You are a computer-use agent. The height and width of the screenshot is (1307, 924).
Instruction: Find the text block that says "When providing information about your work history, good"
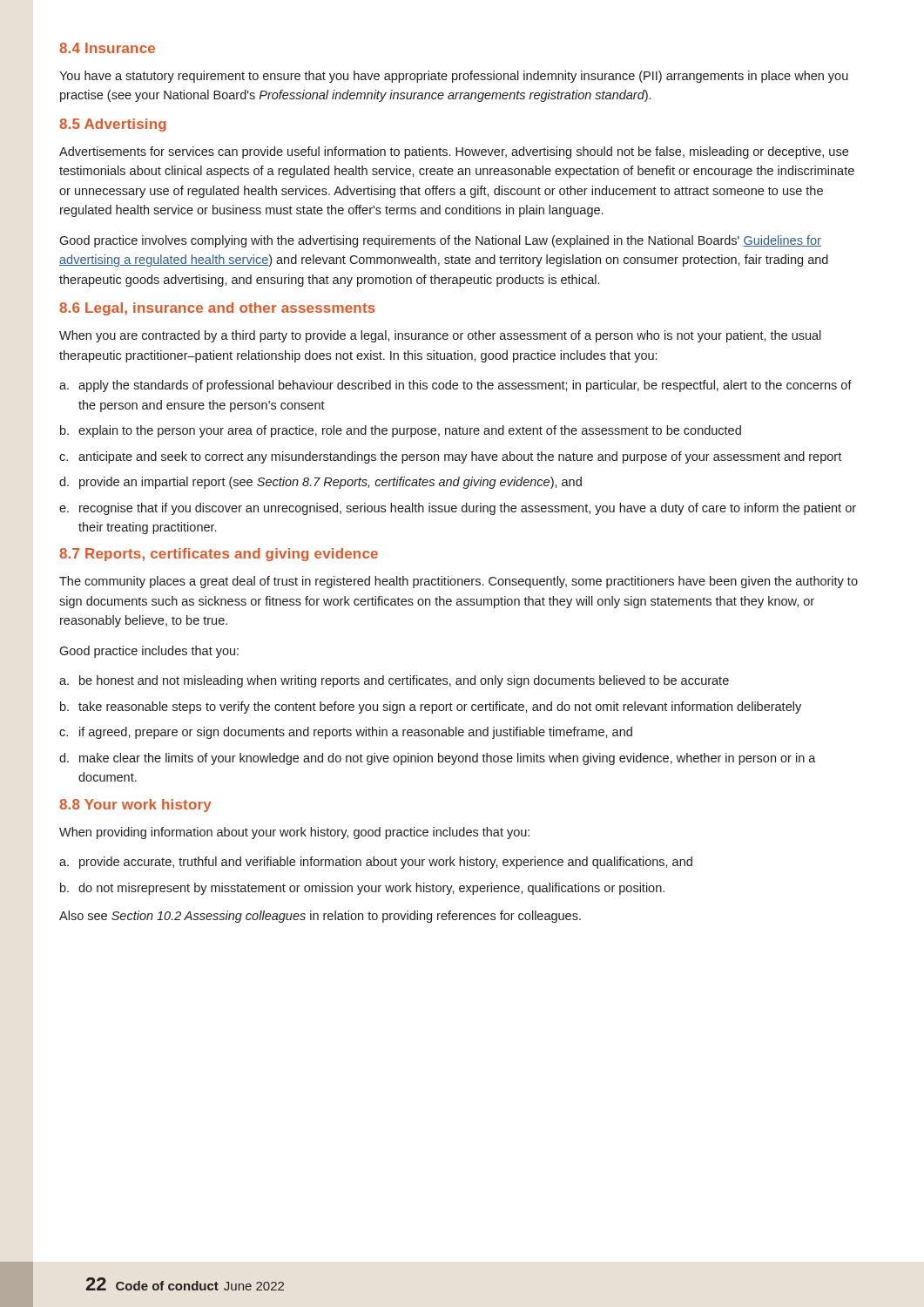[x=460, y=832]
